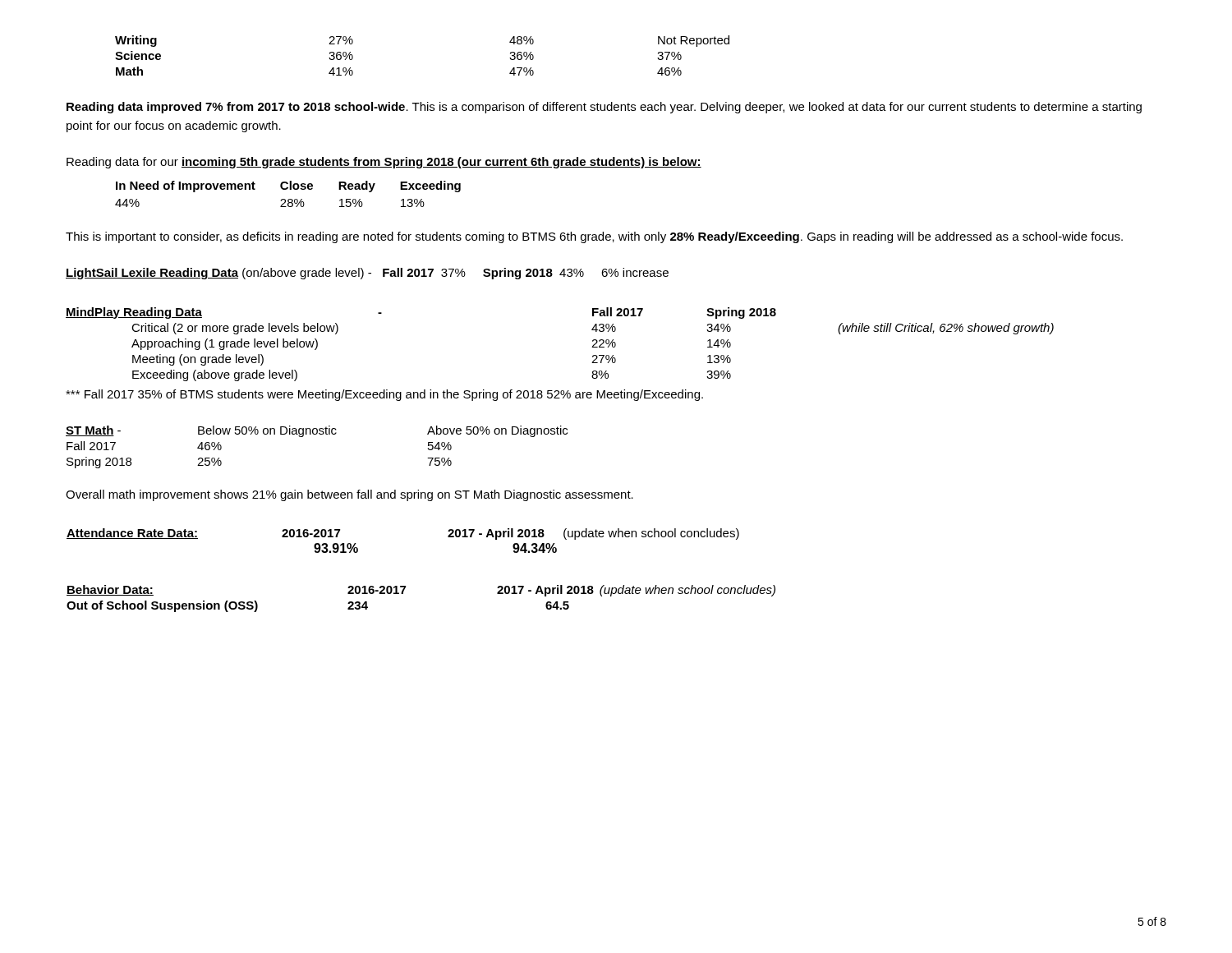
Task: Click on the table containing "Writing 27% 48% Not Reported"
Action: 616,55
